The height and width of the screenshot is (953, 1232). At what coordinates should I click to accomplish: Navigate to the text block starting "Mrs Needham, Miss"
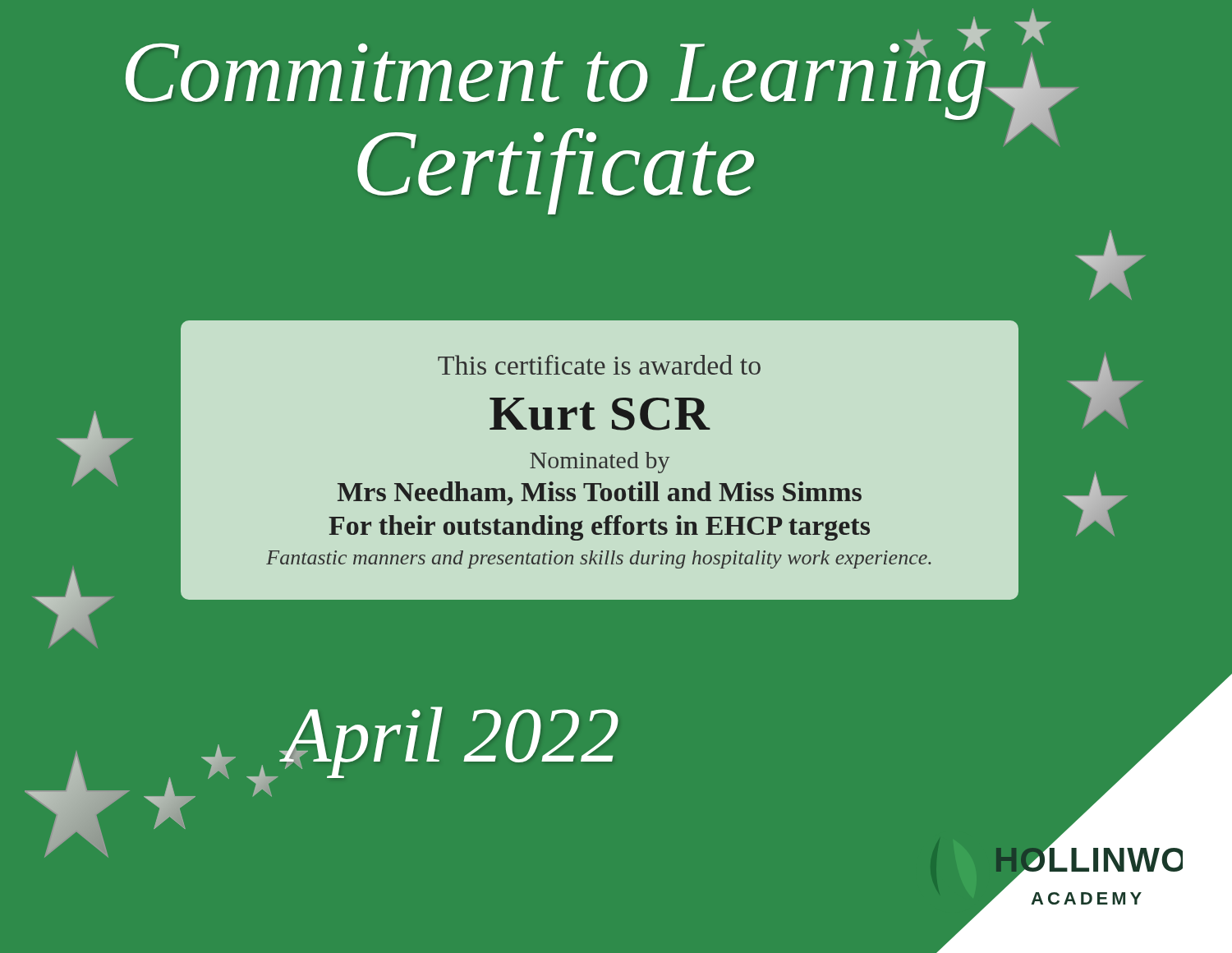(x=600, y=492)
